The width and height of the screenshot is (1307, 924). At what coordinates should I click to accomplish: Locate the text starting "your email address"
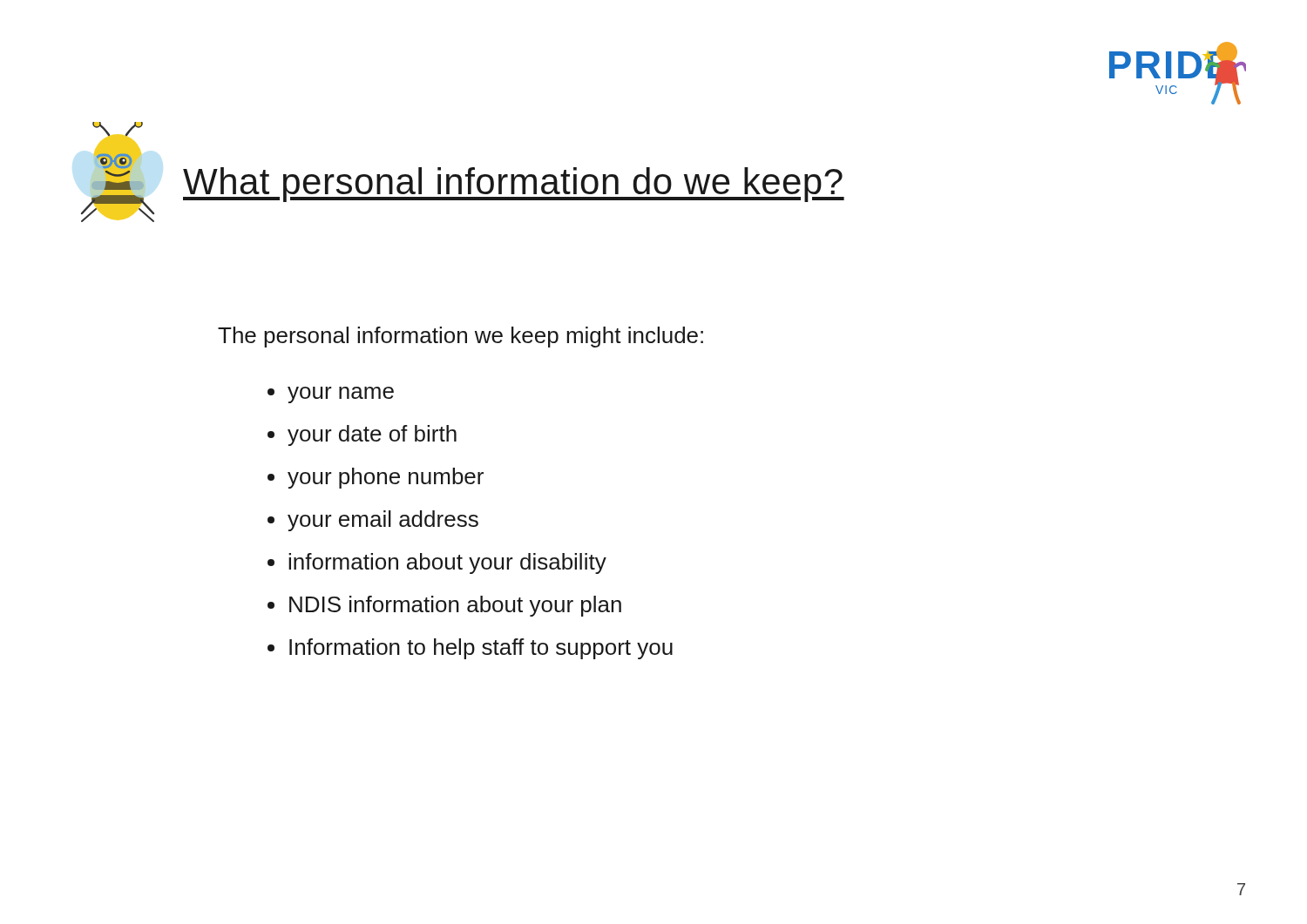[481, 519]
